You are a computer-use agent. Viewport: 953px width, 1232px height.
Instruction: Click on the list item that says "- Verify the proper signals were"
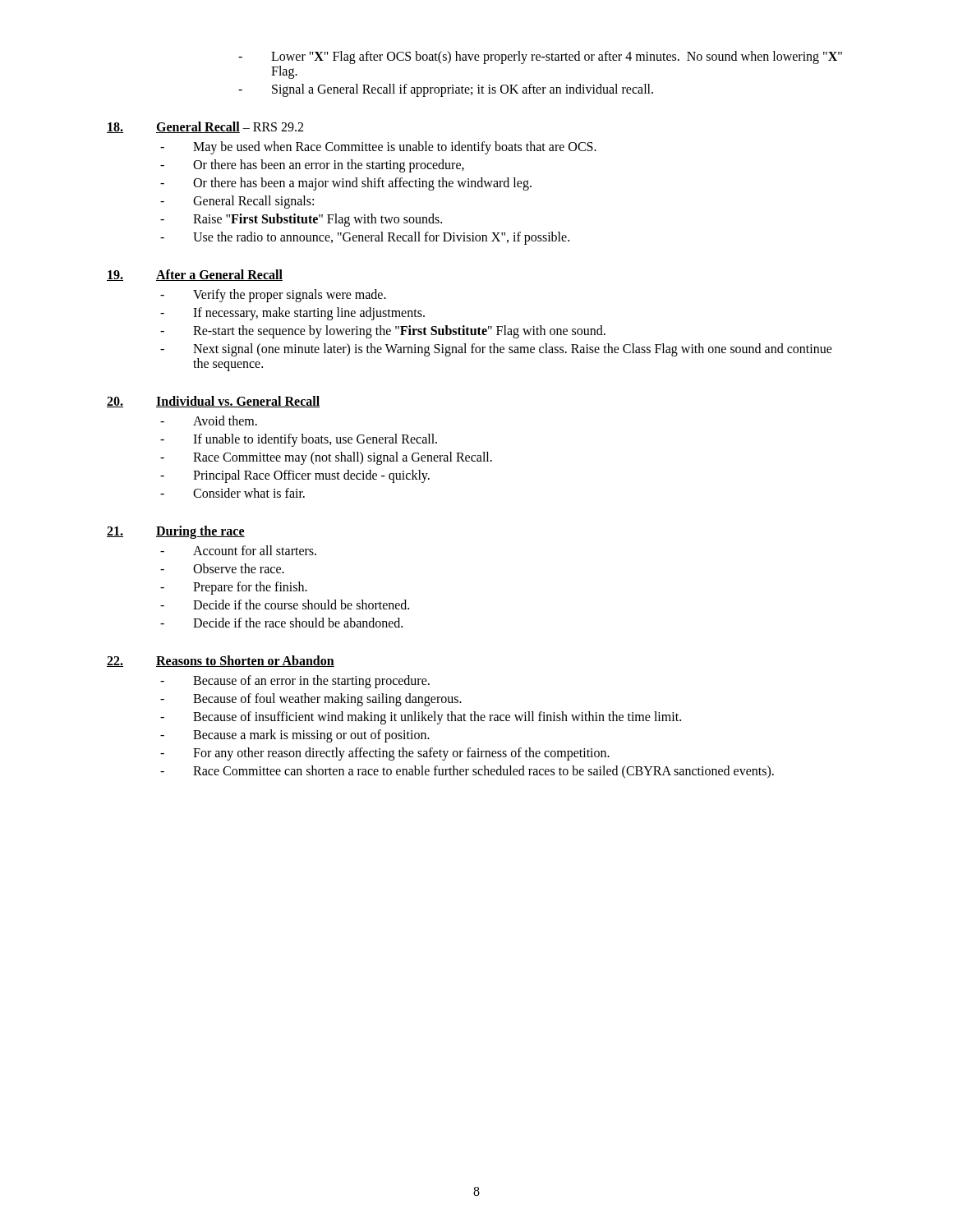point(273,296)
